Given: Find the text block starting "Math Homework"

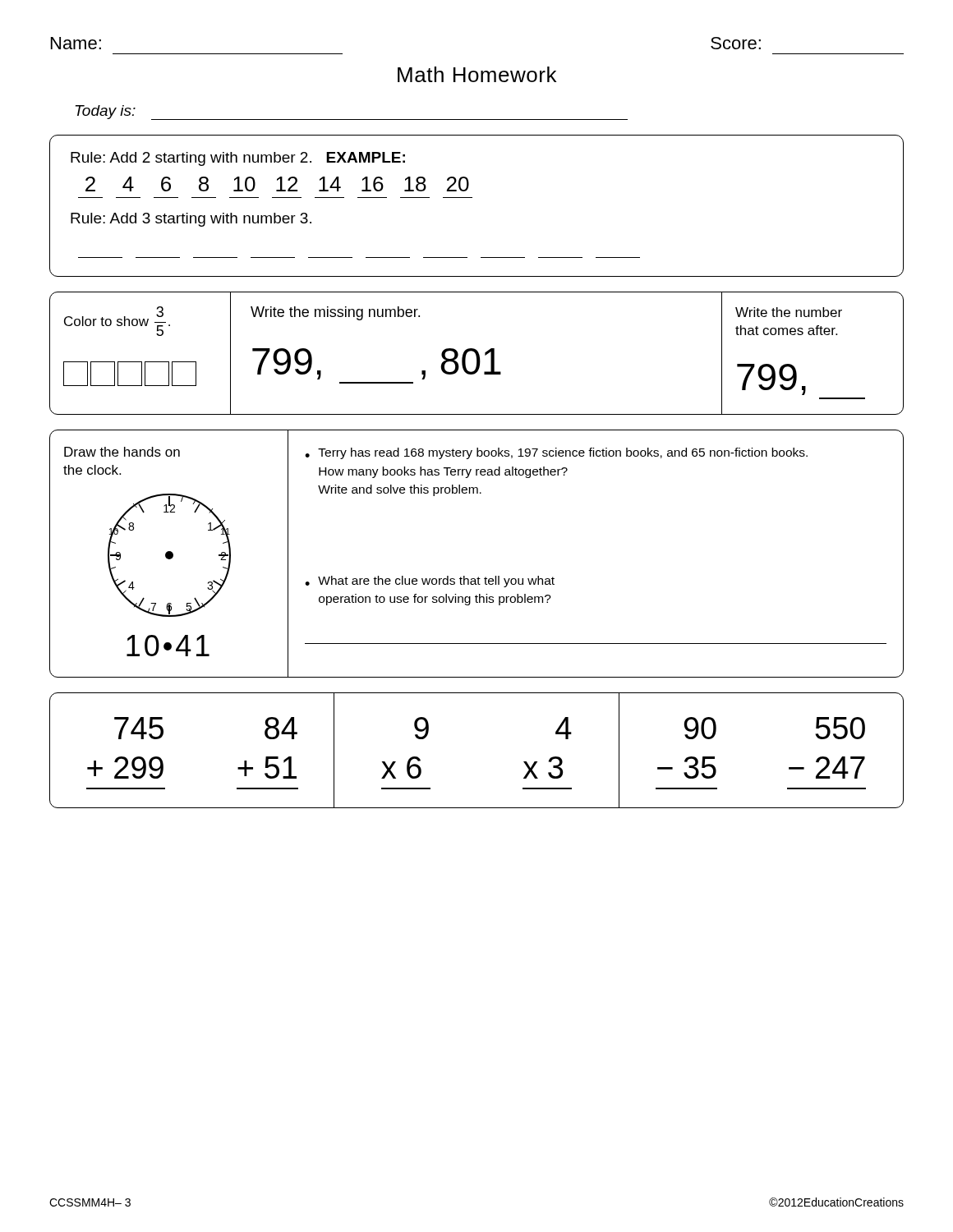Looking at the screenshot, I should 476,75.
